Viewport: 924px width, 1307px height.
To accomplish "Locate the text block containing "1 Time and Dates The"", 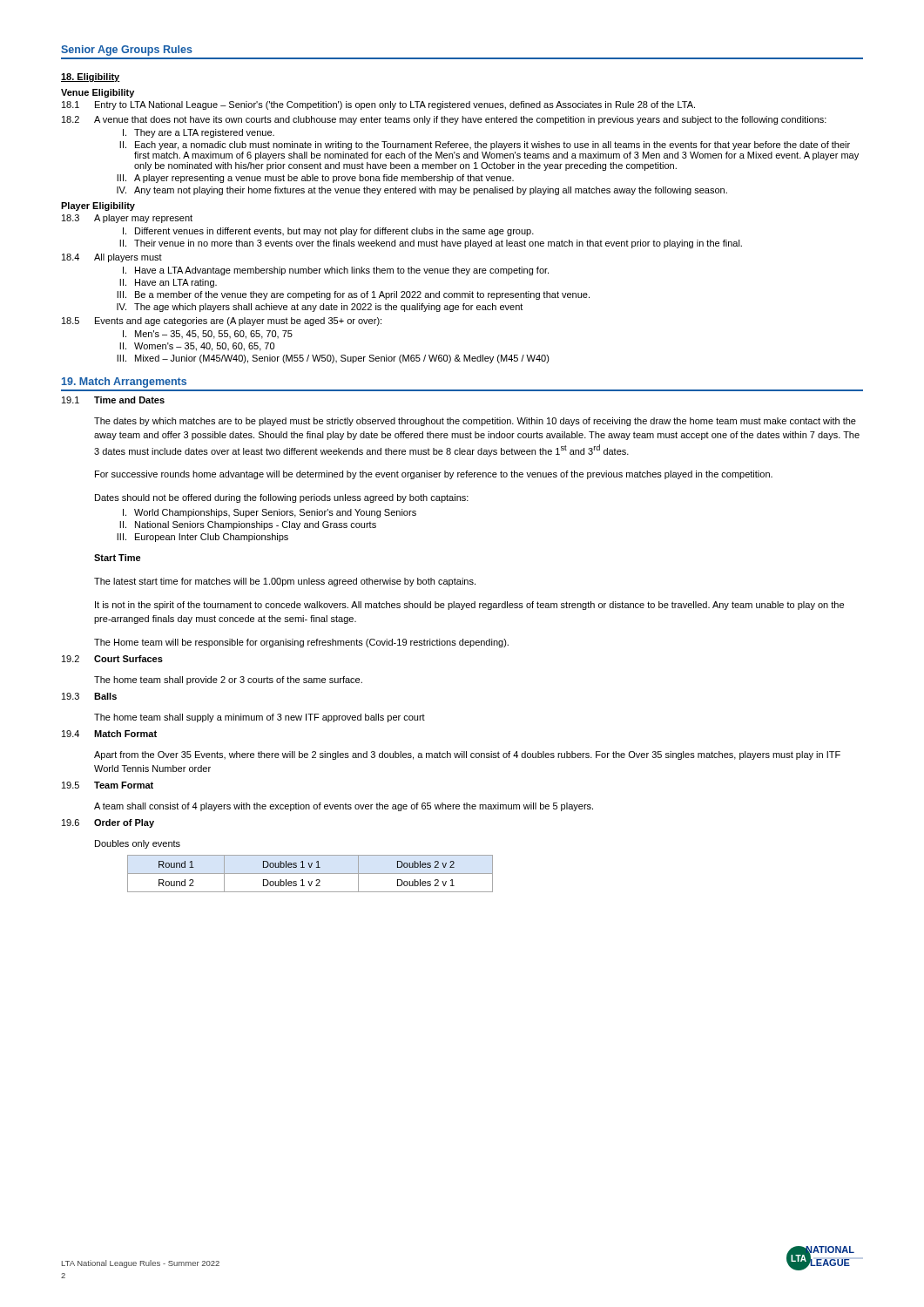I will tap(113, 400).
